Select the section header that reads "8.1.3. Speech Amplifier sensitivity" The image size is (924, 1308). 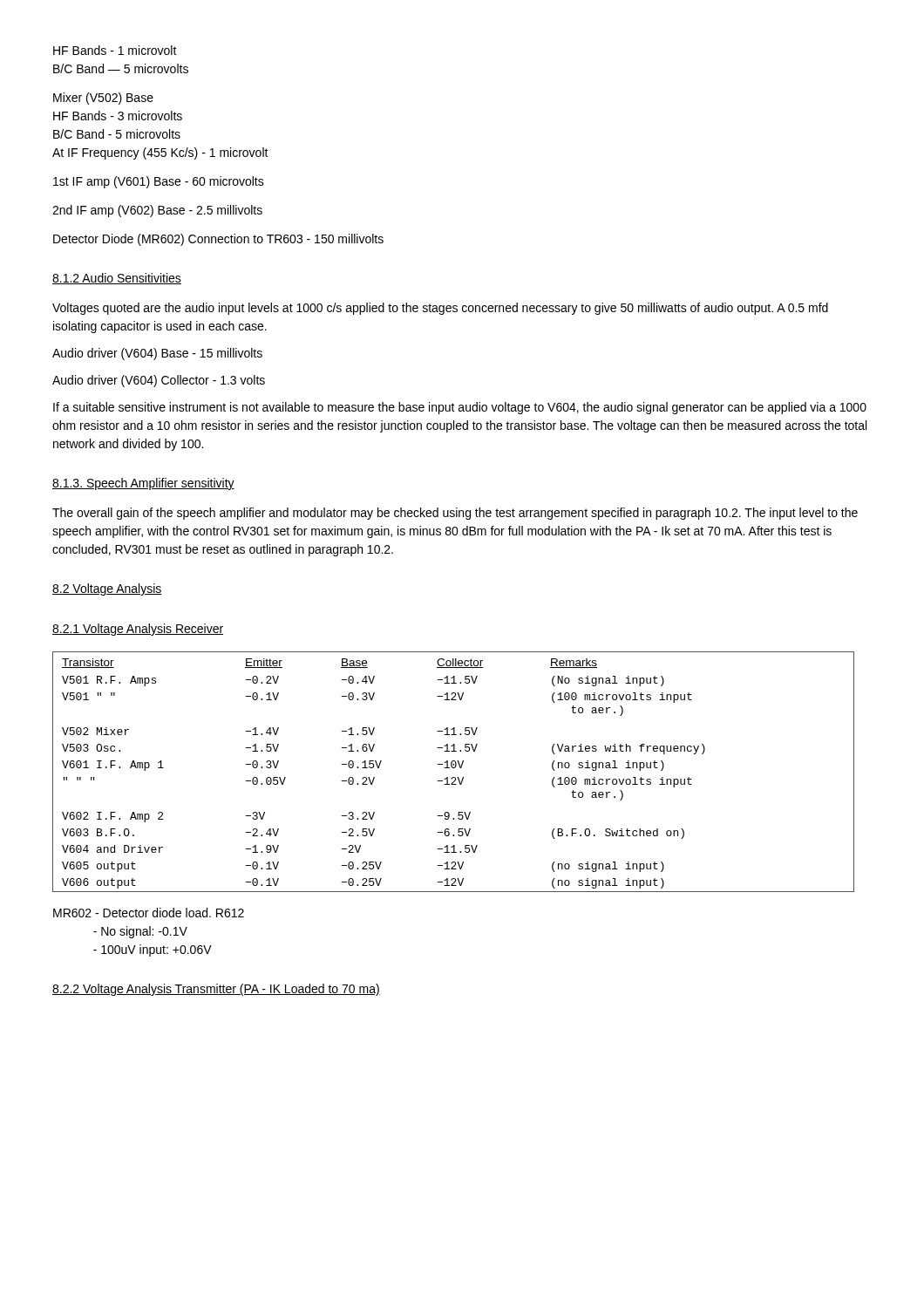pyautogui.click(x=143, y=483)
